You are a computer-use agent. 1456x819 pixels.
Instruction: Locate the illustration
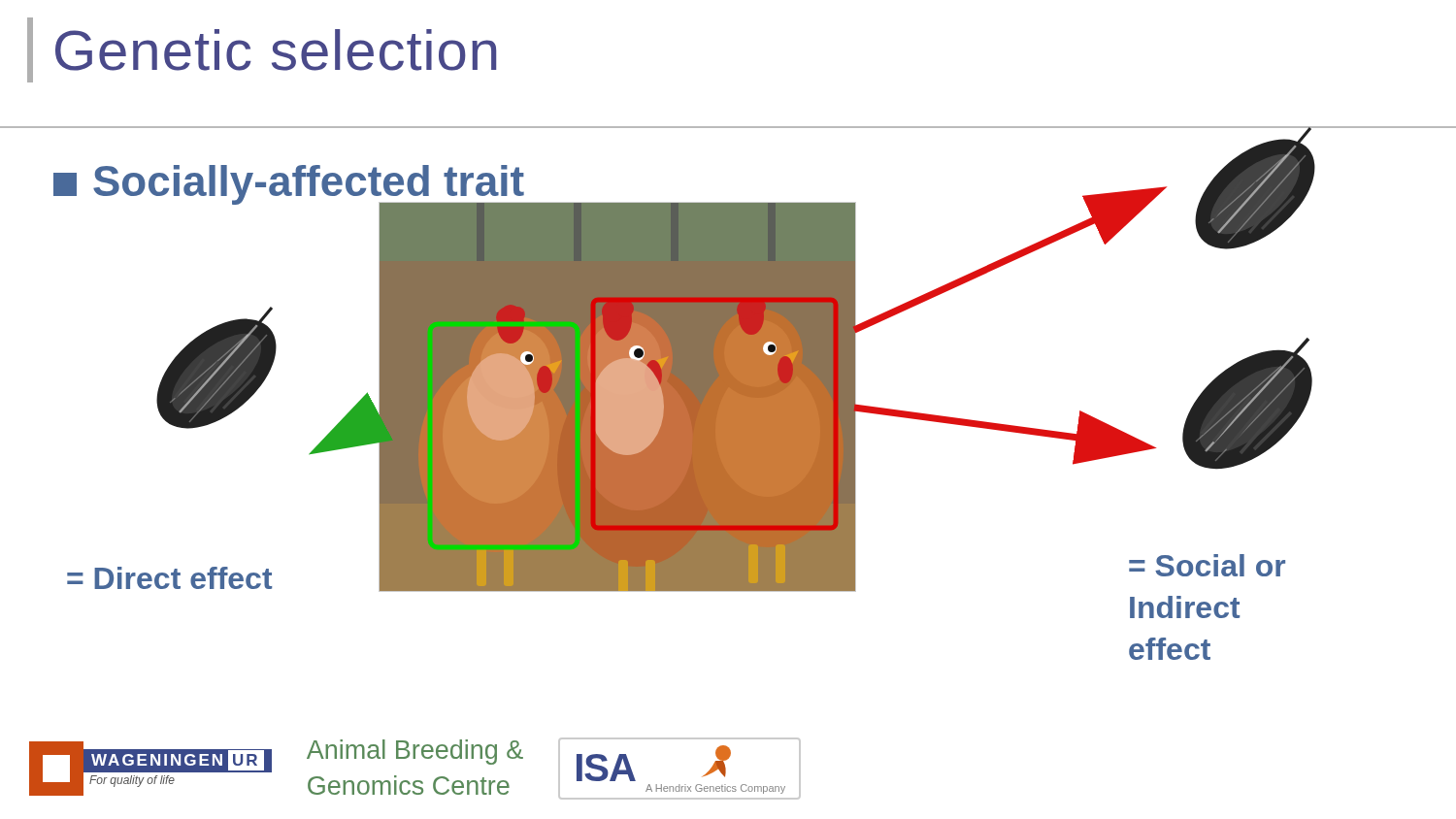pyautogui.click(x=738, y=422)
